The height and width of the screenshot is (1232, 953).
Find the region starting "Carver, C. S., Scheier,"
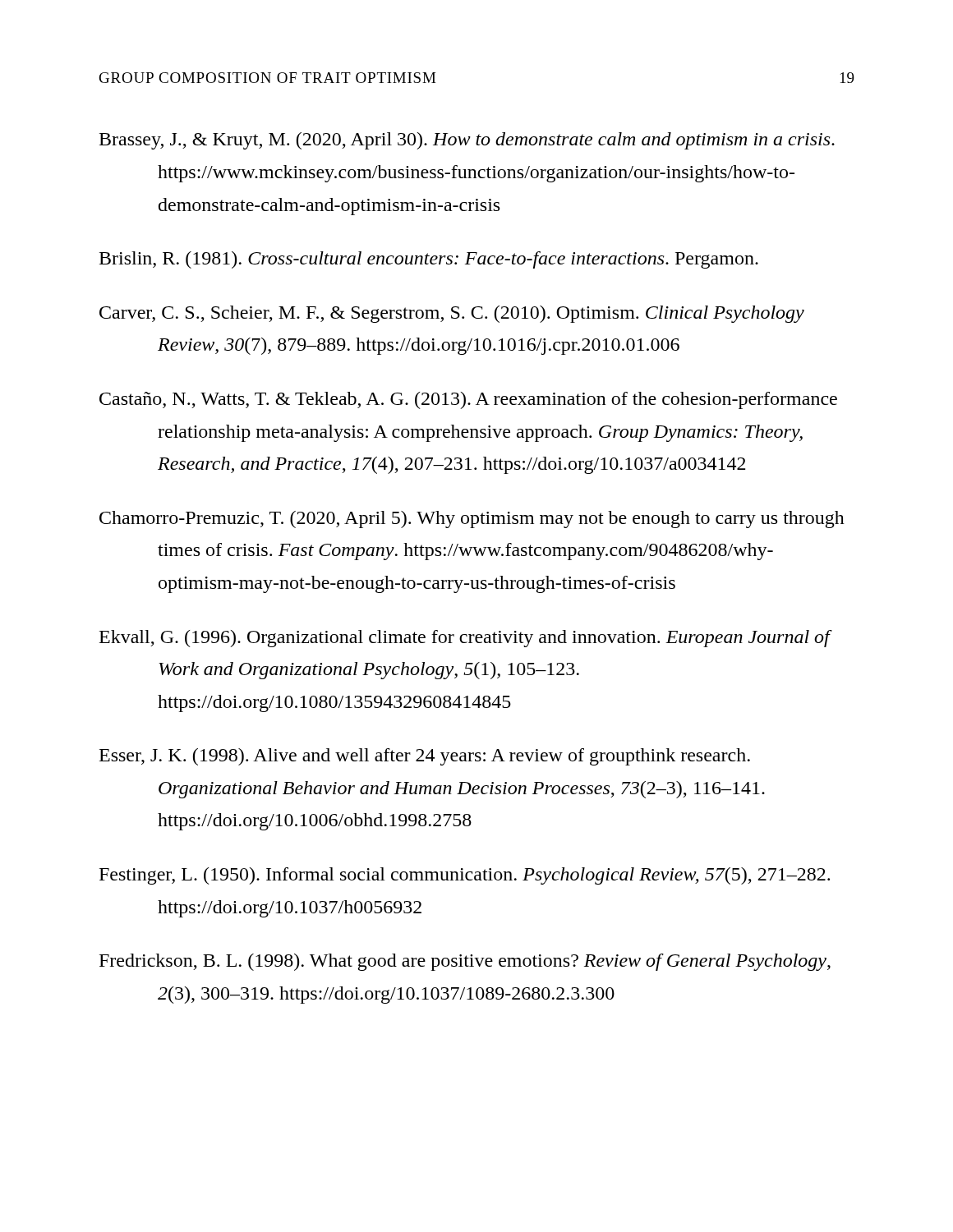coord(451,328)
